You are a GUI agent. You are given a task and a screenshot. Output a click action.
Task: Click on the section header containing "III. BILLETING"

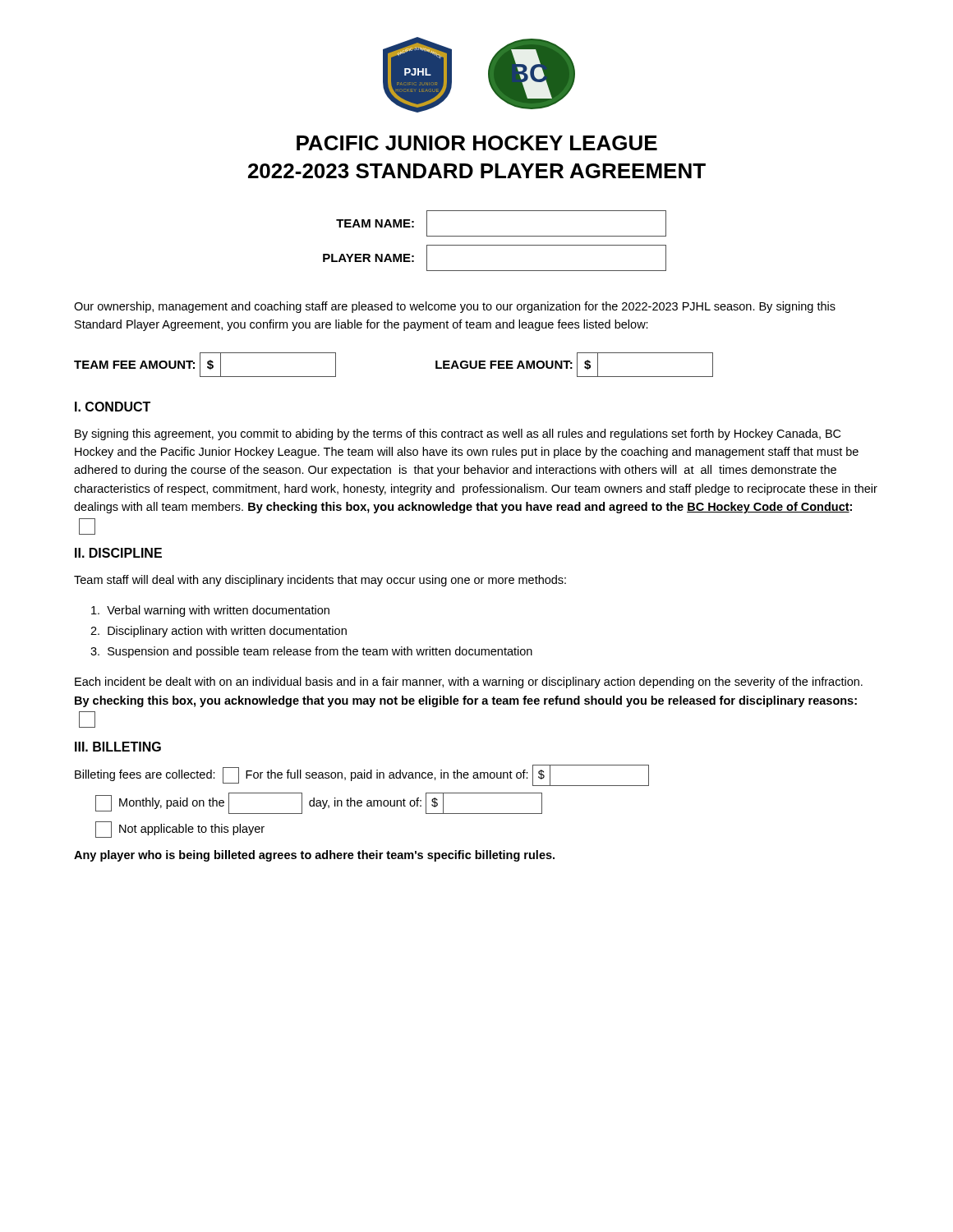tap(118, 747)
